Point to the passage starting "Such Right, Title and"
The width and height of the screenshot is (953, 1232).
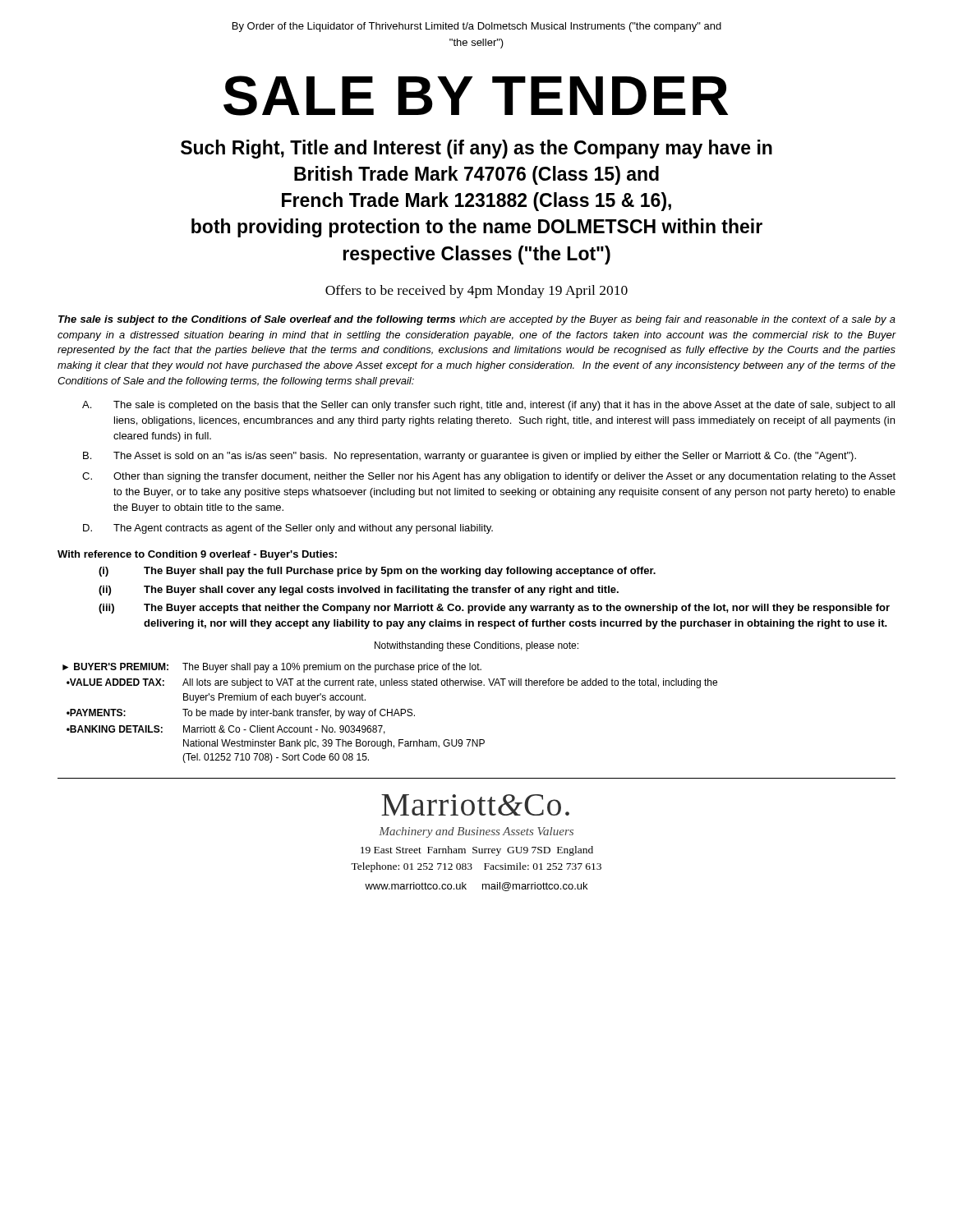pos(476,201)
